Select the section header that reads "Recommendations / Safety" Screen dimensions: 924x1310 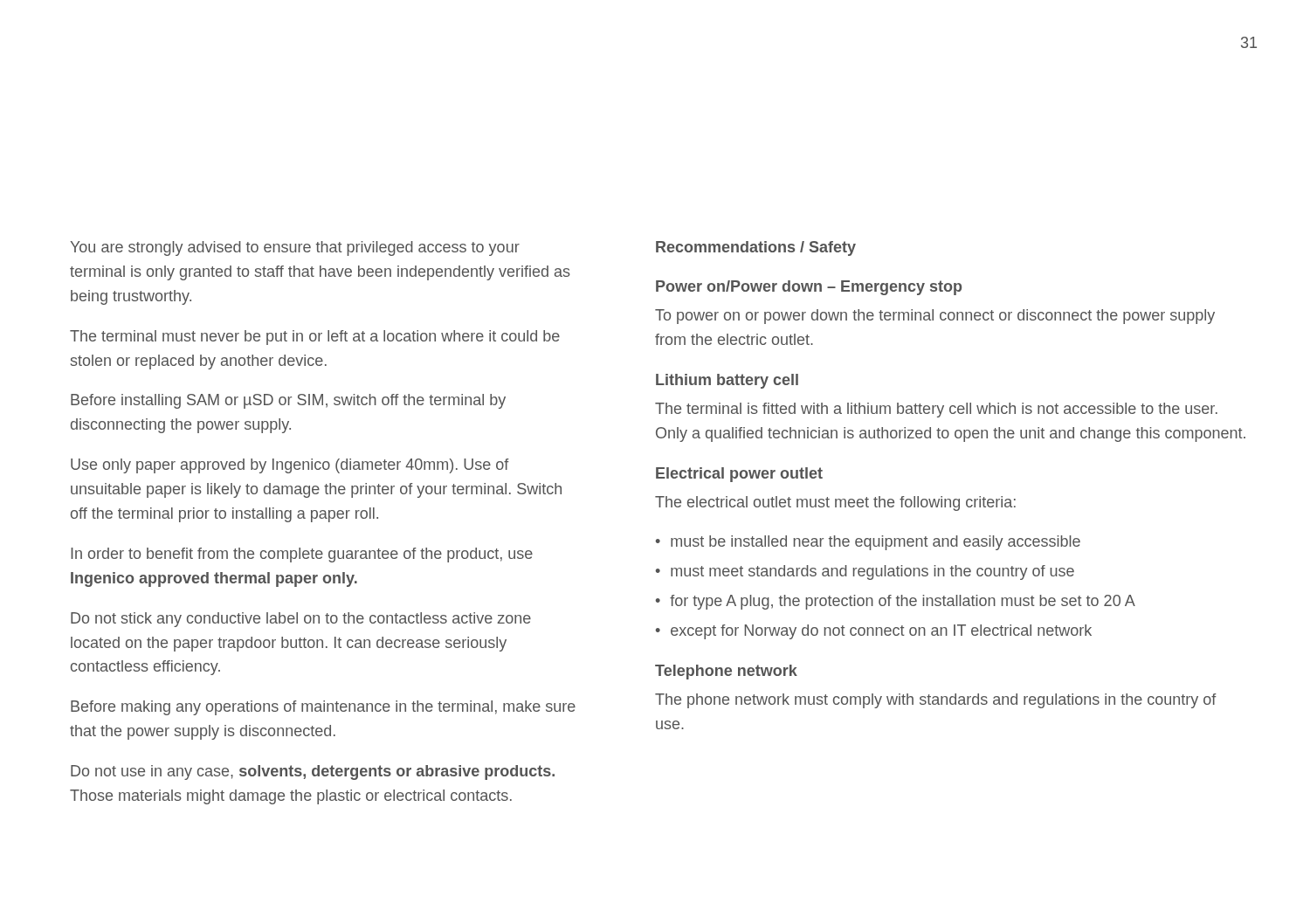[755, 247]
